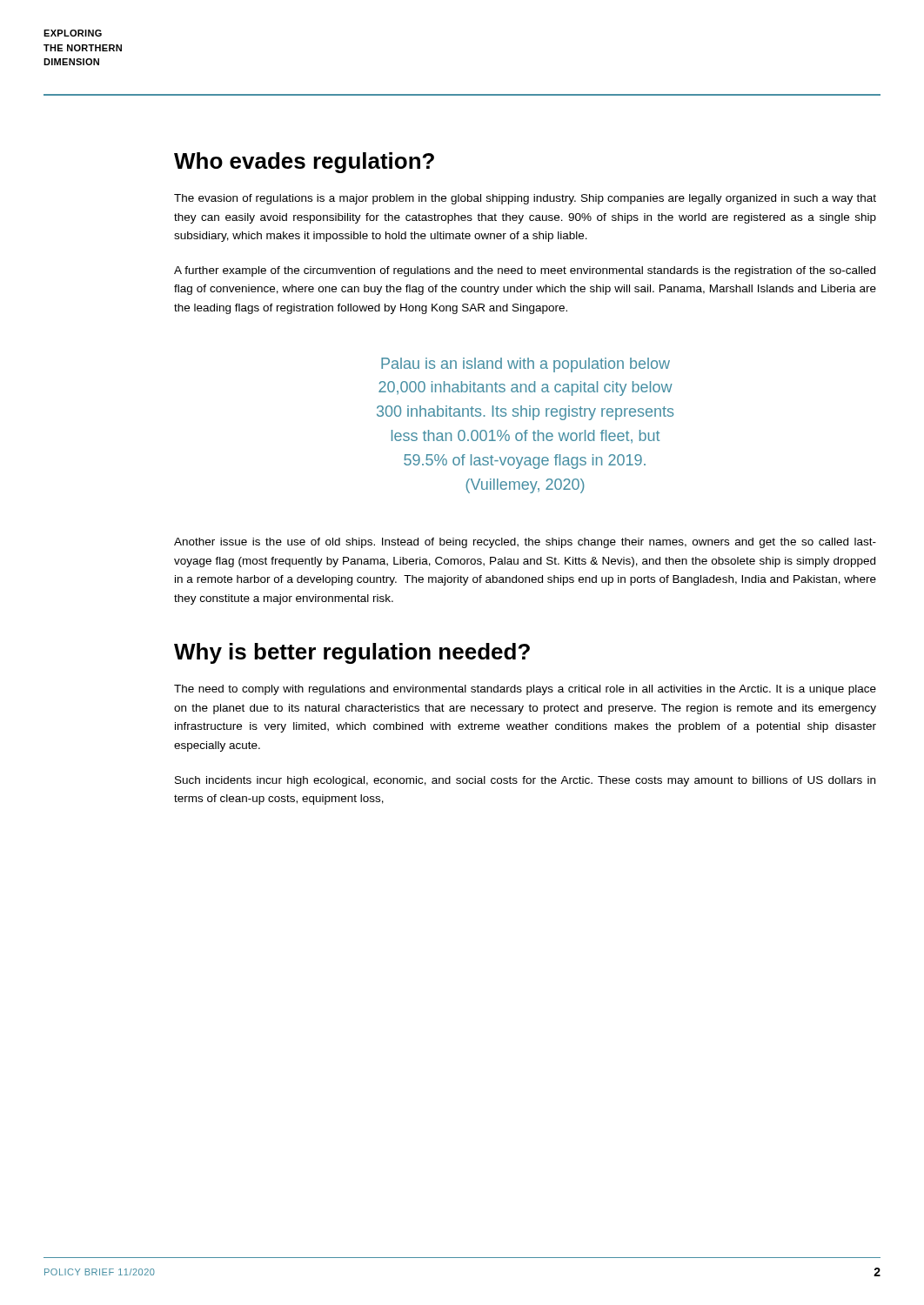Image resolution: width=924 pixels, height=1305 pixels.
Task: Find the element starting "Another issue is the use"
Action: [x=525, y=570]
